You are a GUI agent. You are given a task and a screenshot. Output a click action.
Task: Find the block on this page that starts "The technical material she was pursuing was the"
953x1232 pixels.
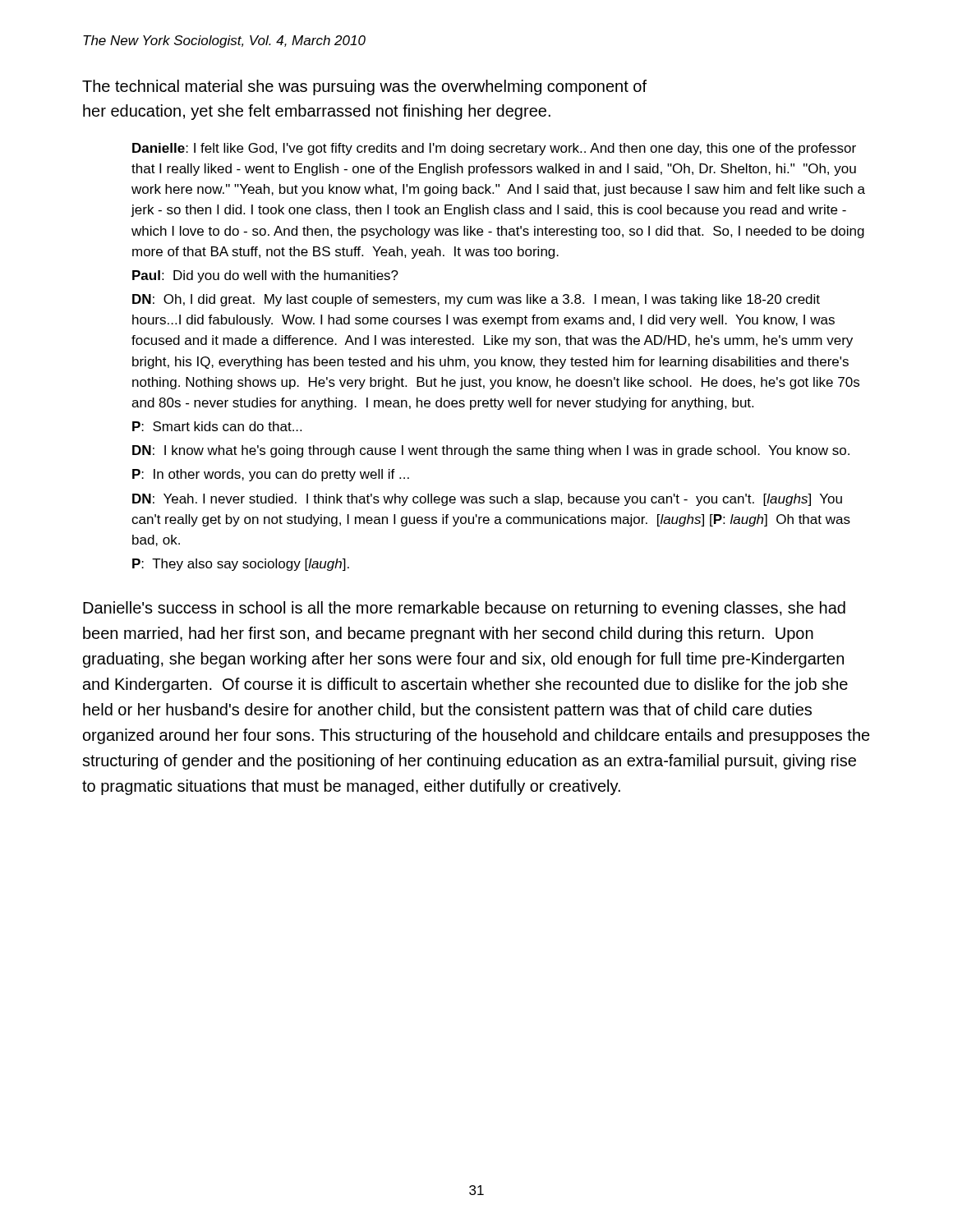coord(364,99)
